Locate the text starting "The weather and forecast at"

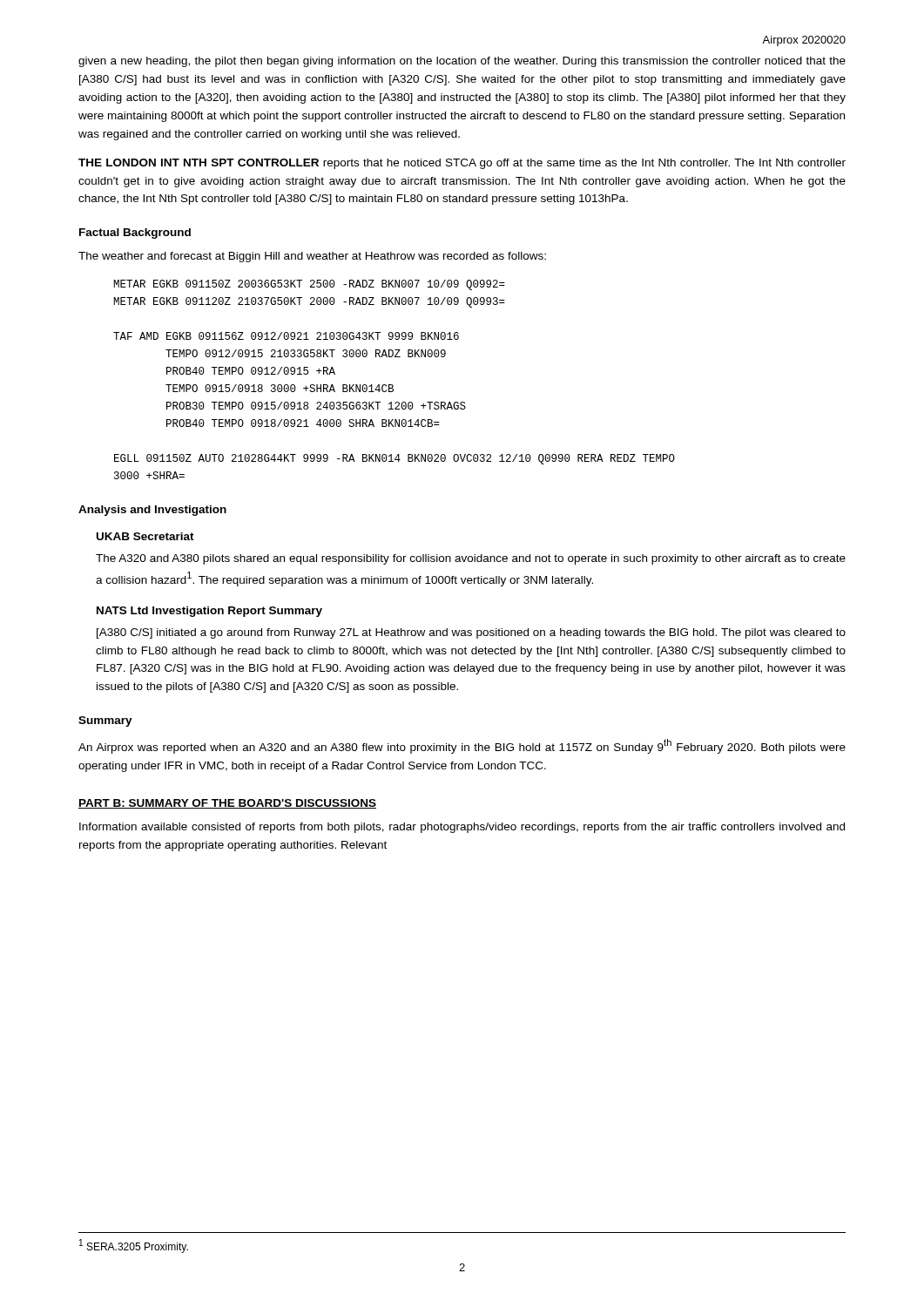point(313,256)
